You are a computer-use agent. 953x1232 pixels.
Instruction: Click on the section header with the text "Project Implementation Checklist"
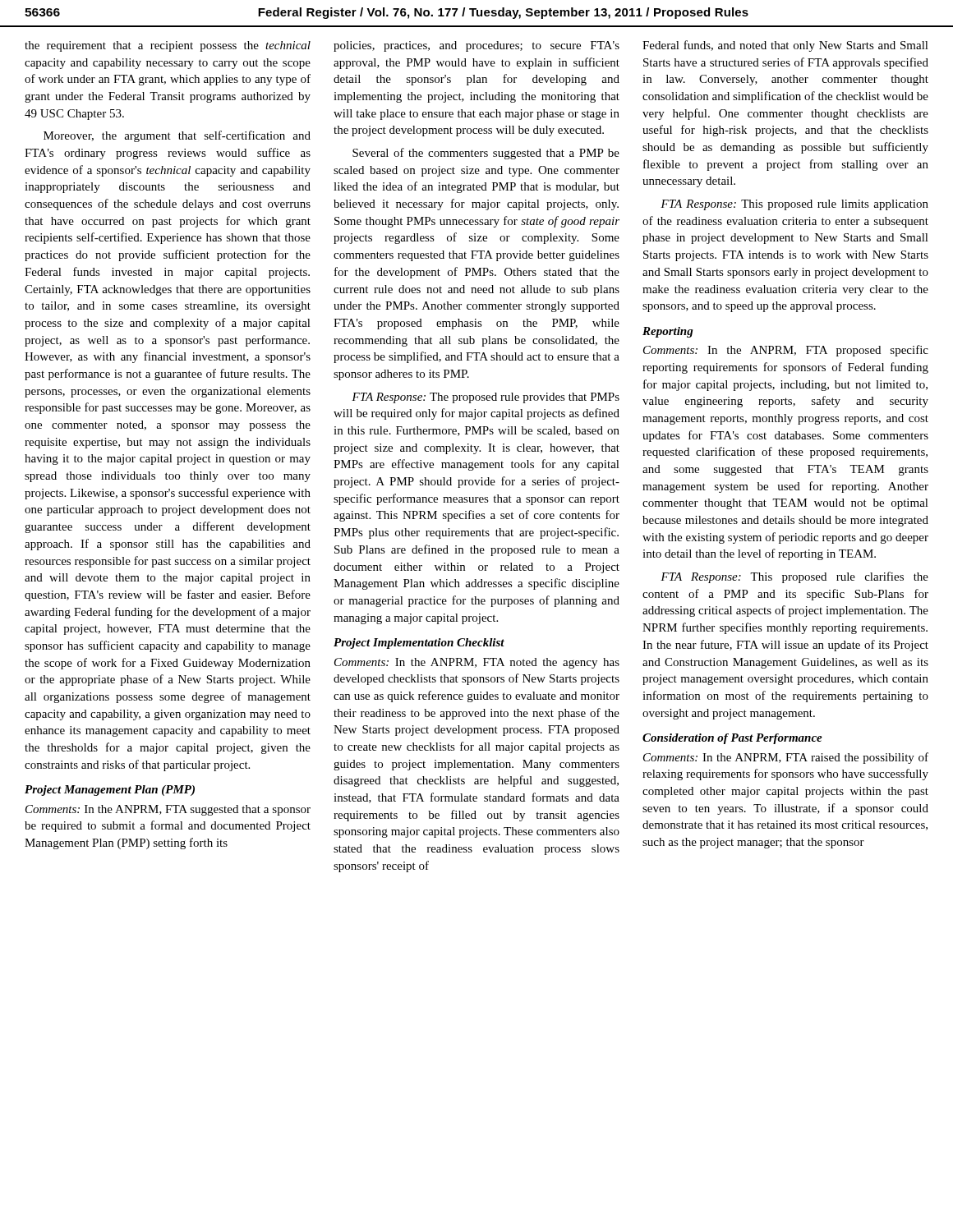419,643
